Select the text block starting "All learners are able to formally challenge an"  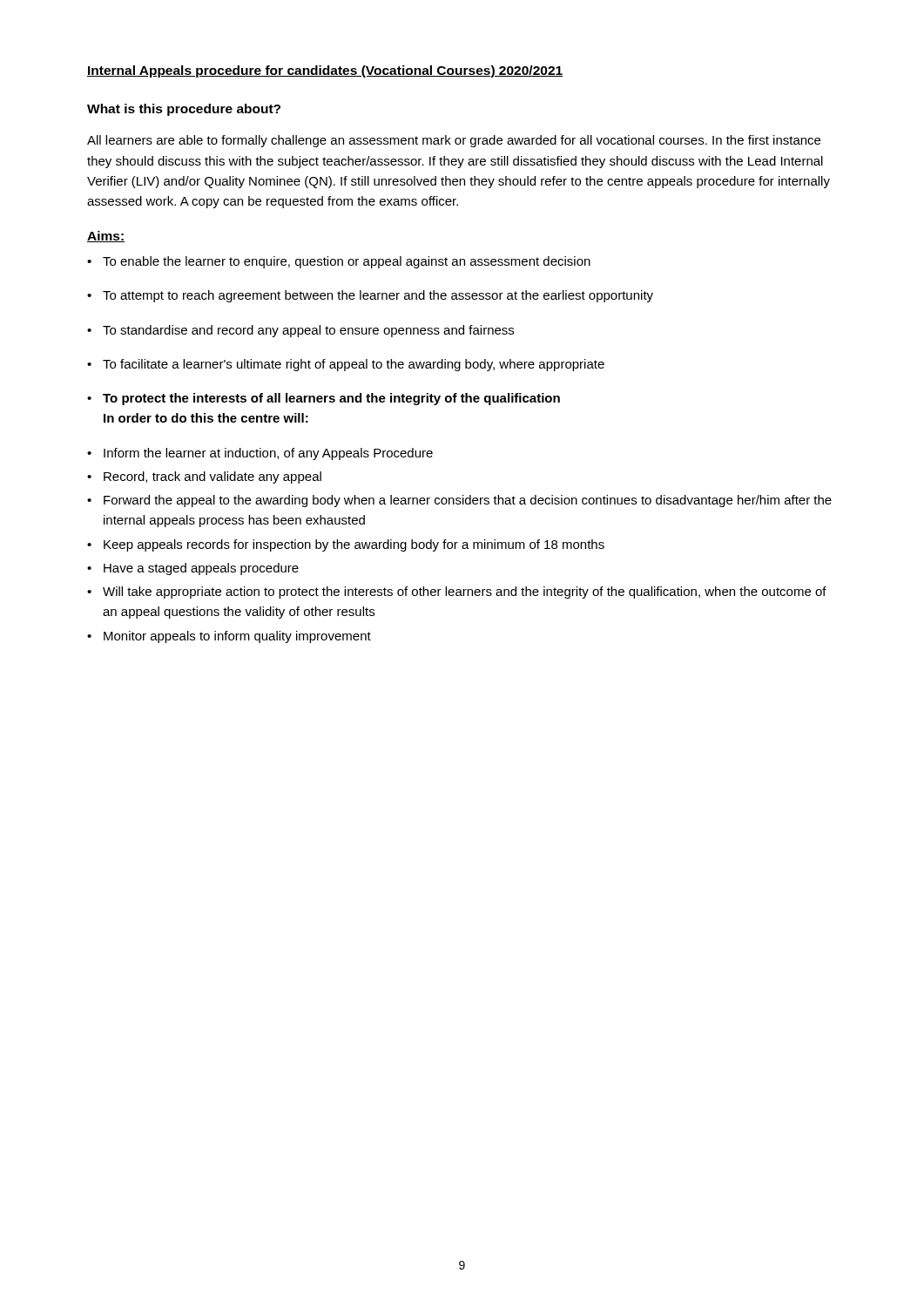point(458,171)
